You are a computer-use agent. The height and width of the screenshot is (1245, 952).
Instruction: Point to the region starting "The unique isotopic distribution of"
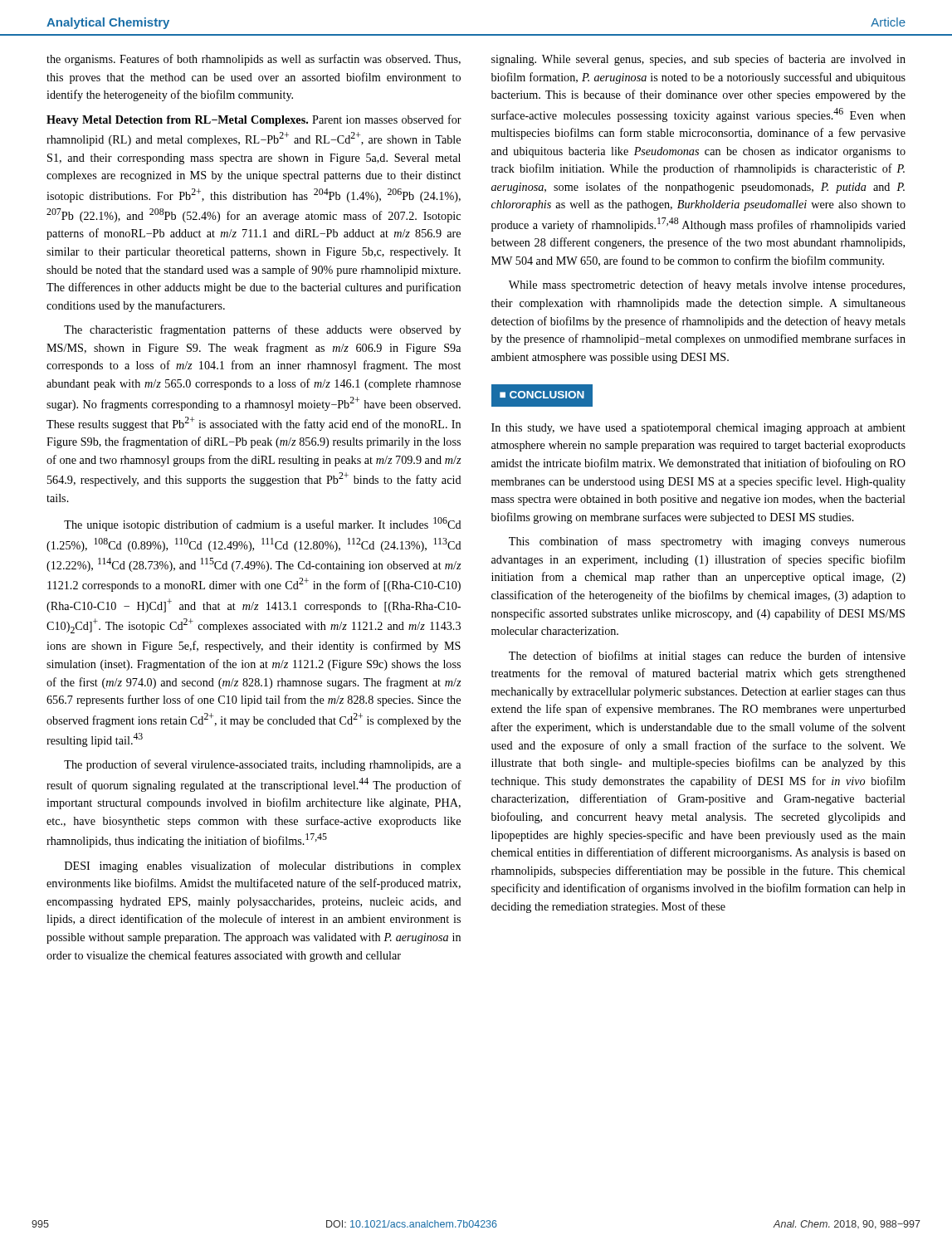(x=254, y=632)
